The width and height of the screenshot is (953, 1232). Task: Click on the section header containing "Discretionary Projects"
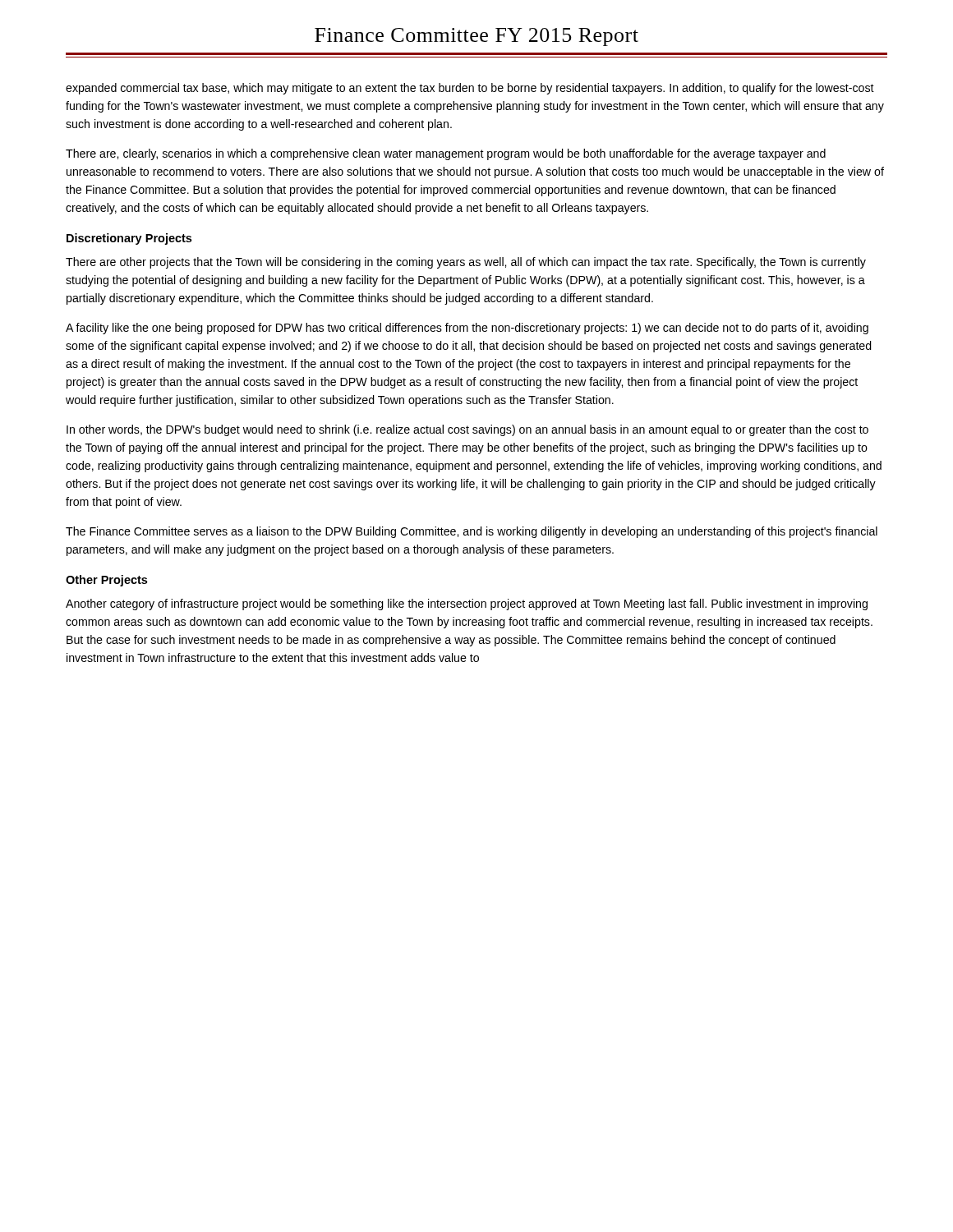pos(129,238)
